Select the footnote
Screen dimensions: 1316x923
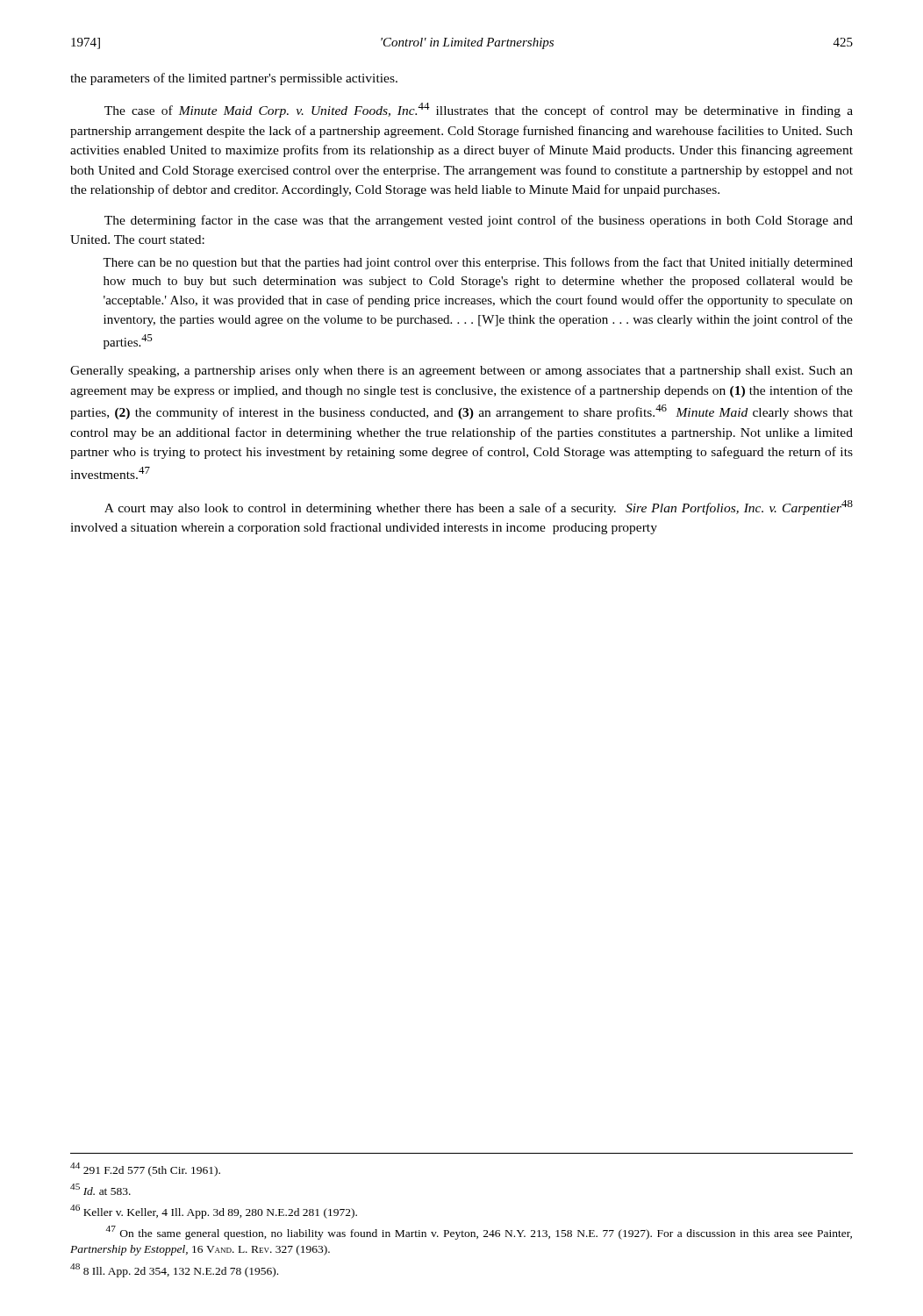click(462, 1219)
